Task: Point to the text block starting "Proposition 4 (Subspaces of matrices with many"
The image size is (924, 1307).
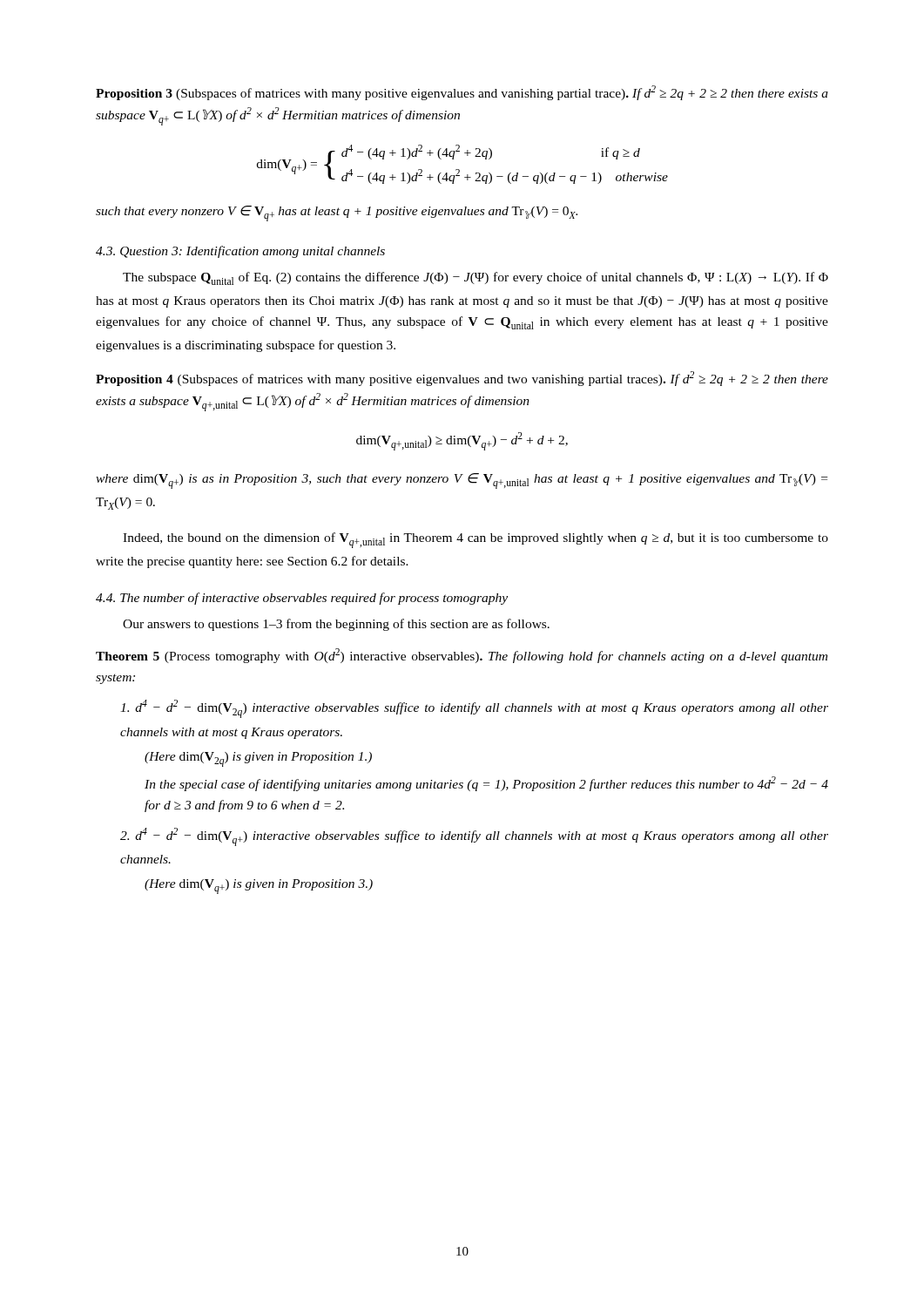Action: pos(462,391)
